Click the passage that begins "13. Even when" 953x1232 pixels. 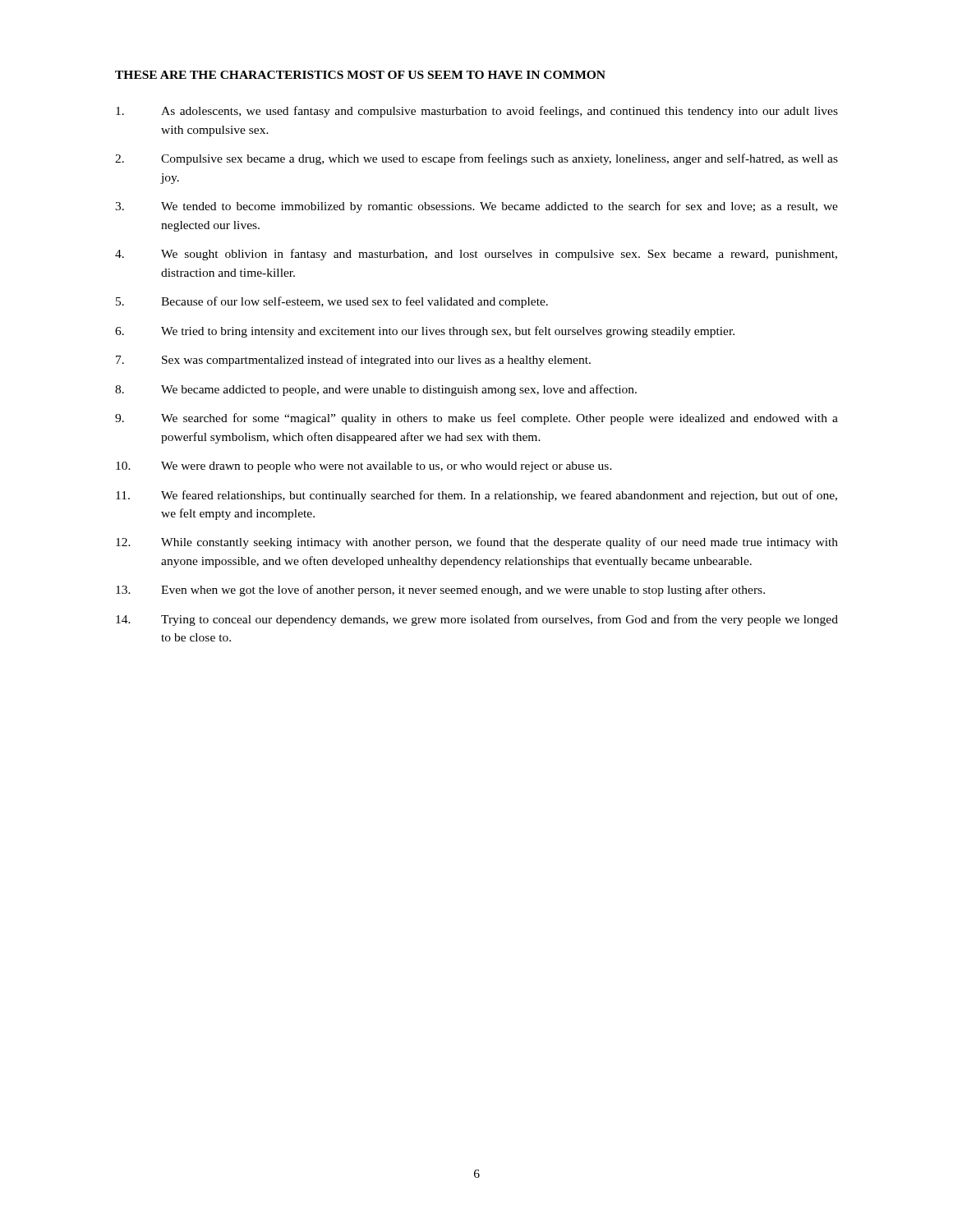[x=476, y=590]
